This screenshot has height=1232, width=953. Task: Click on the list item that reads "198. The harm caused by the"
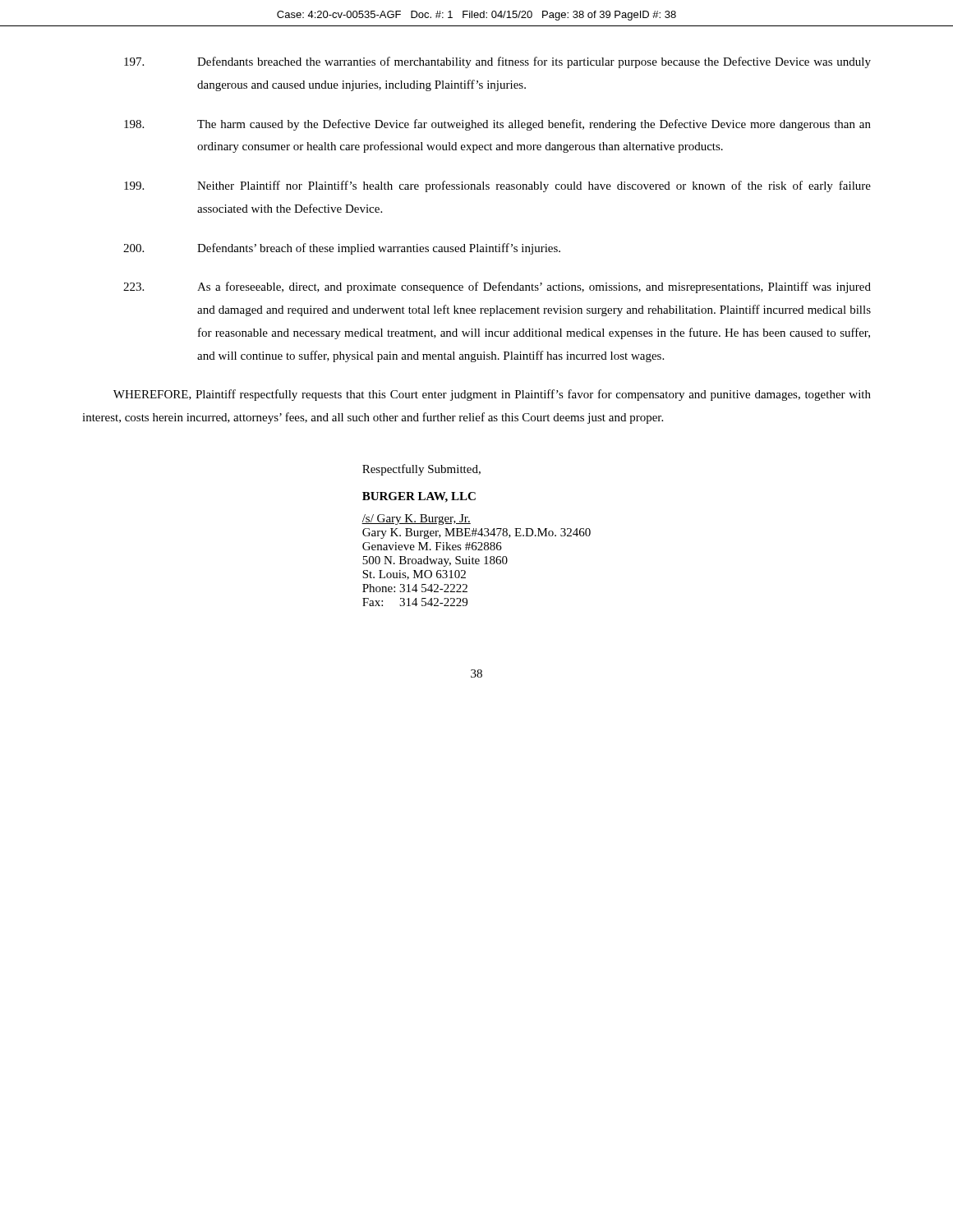pyautogui.click(x=476, y=136)
